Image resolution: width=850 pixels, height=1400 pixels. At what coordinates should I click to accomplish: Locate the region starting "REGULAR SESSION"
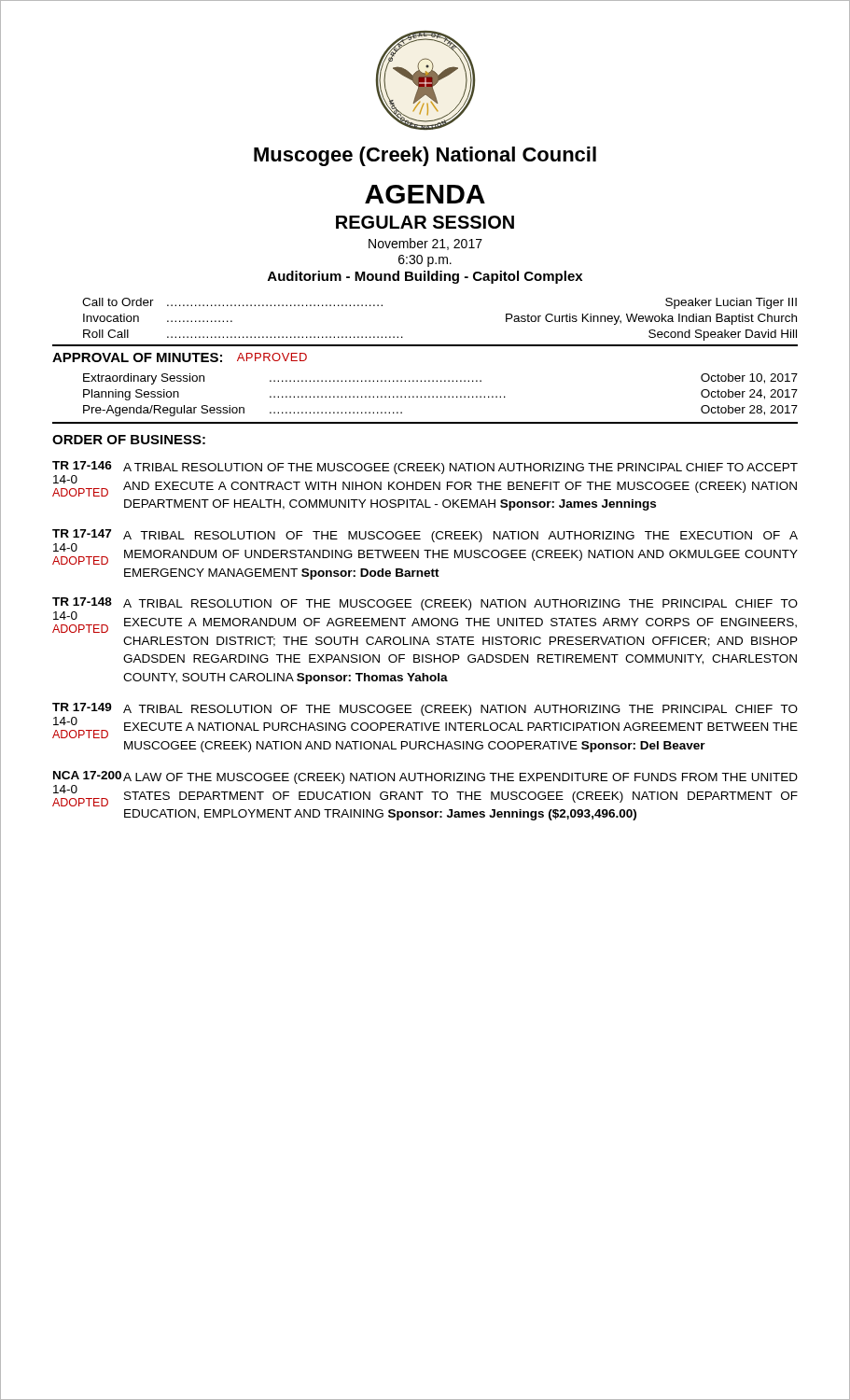tap(425, 222)
